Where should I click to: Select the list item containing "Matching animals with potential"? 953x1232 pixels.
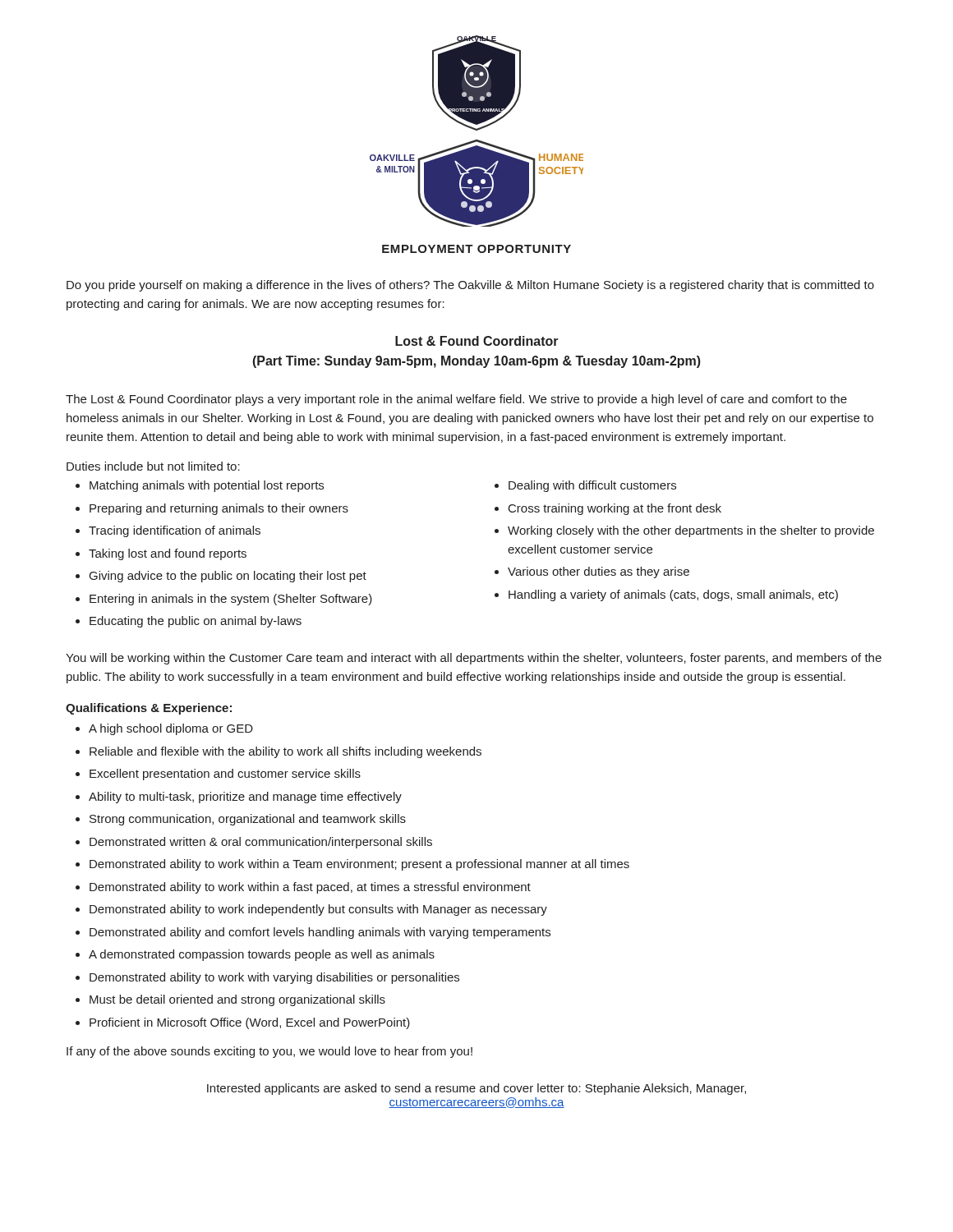[x=207, y=485]
